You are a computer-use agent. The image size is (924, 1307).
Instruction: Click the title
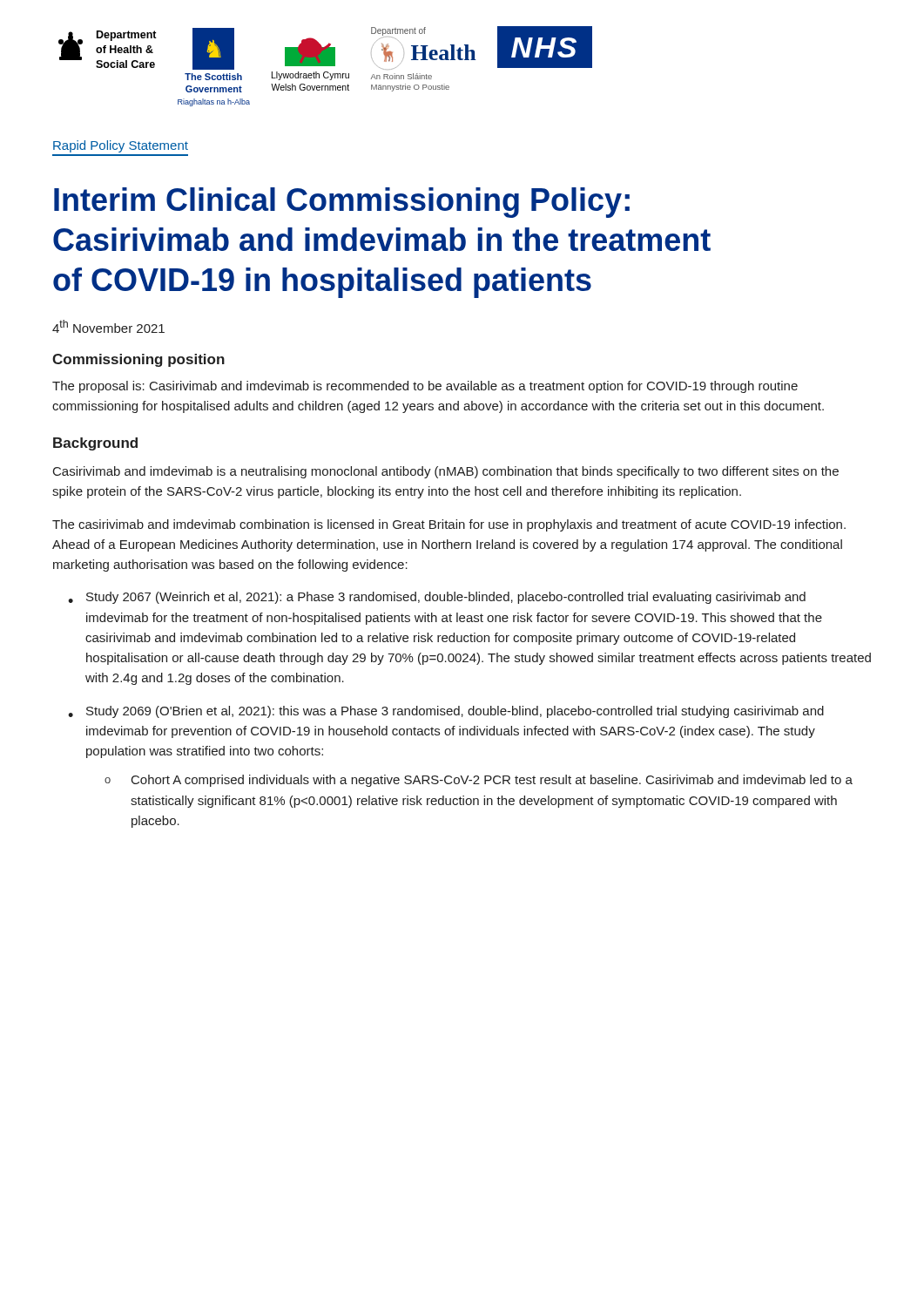click(382, 240)
